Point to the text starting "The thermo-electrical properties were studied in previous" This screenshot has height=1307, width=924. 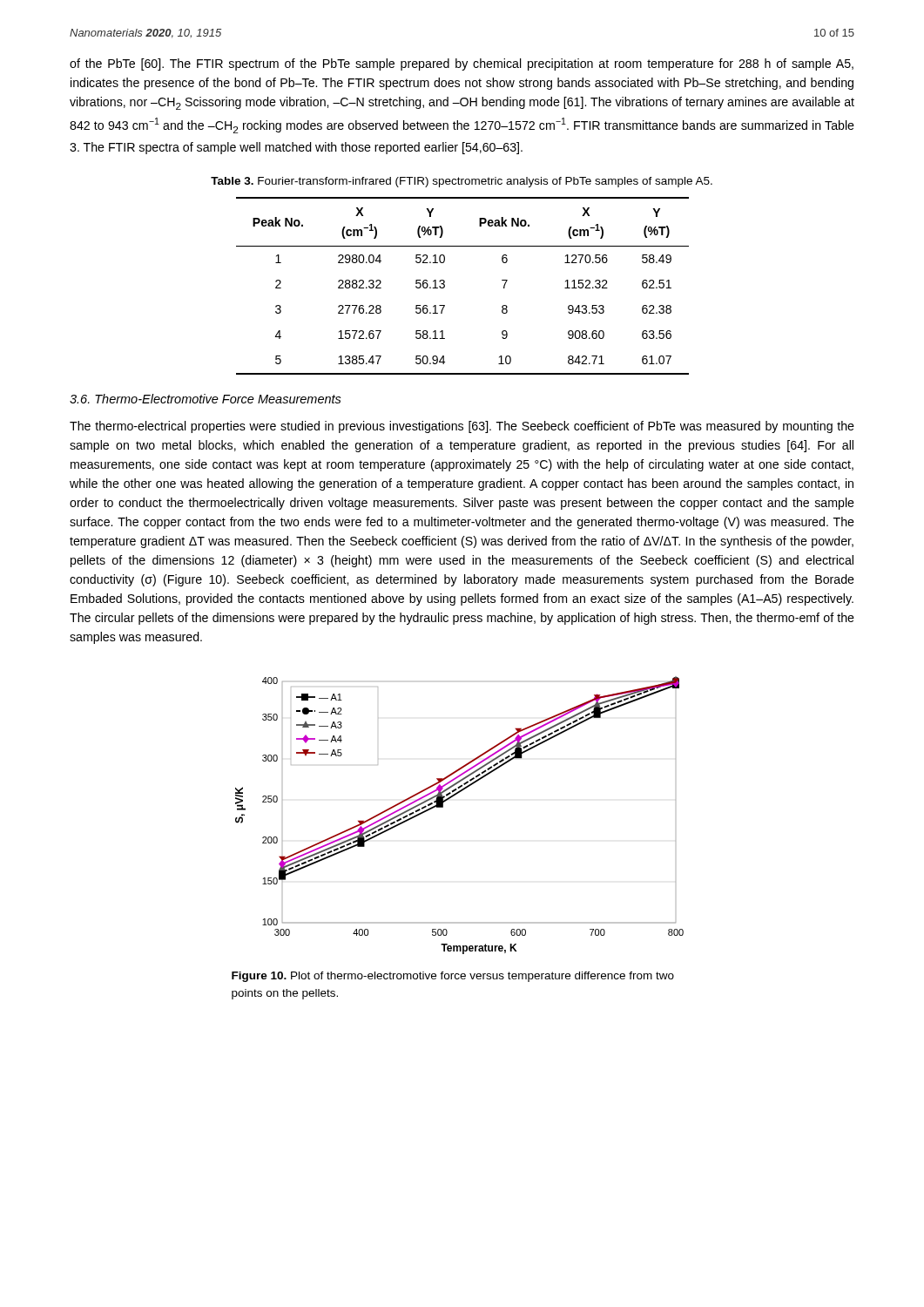point(462,531)
